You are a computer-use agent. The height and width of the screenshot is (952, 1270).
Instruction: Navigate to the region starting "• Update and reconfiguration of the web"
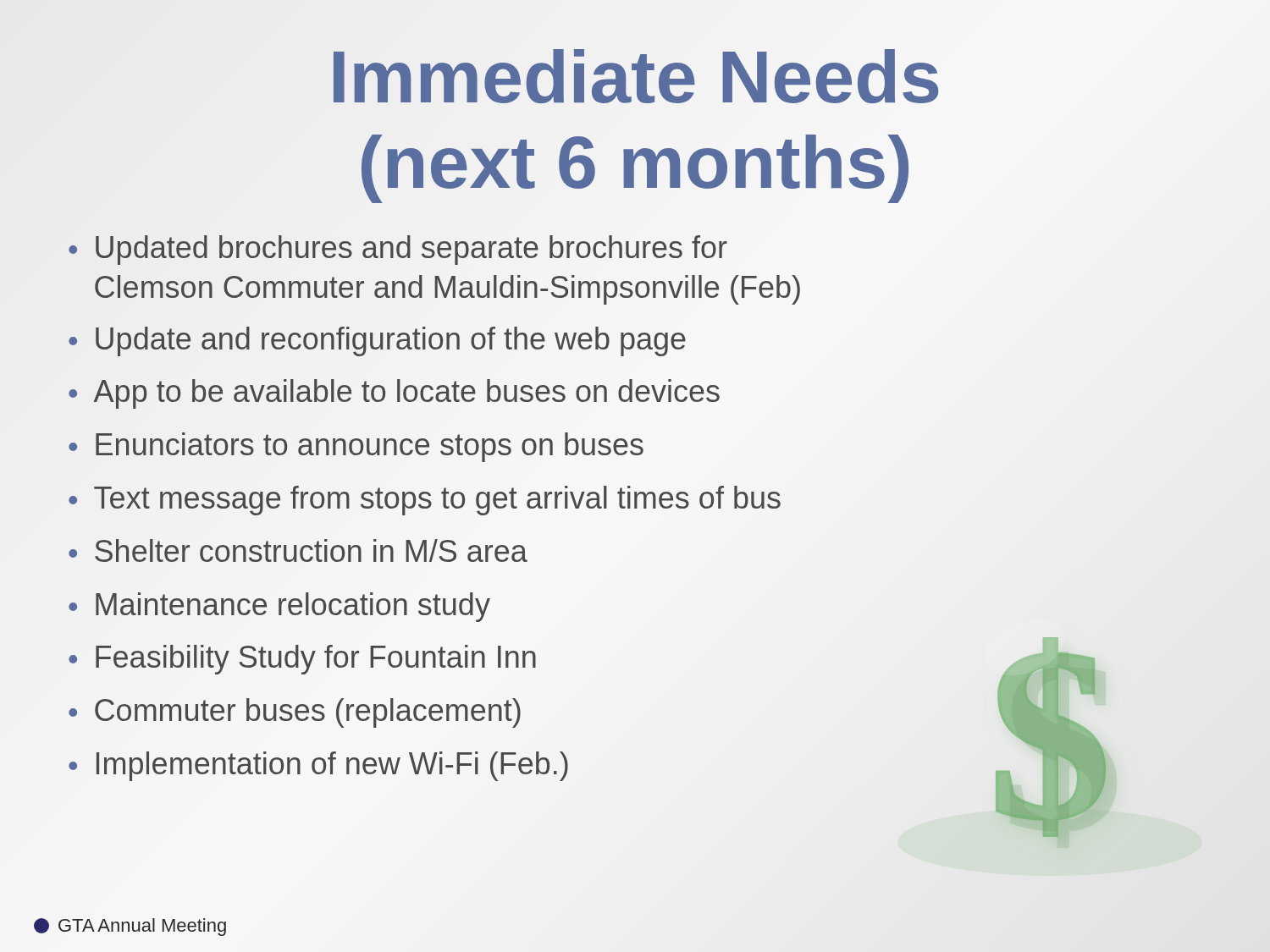pyautogui.click(x=377, y=340)
